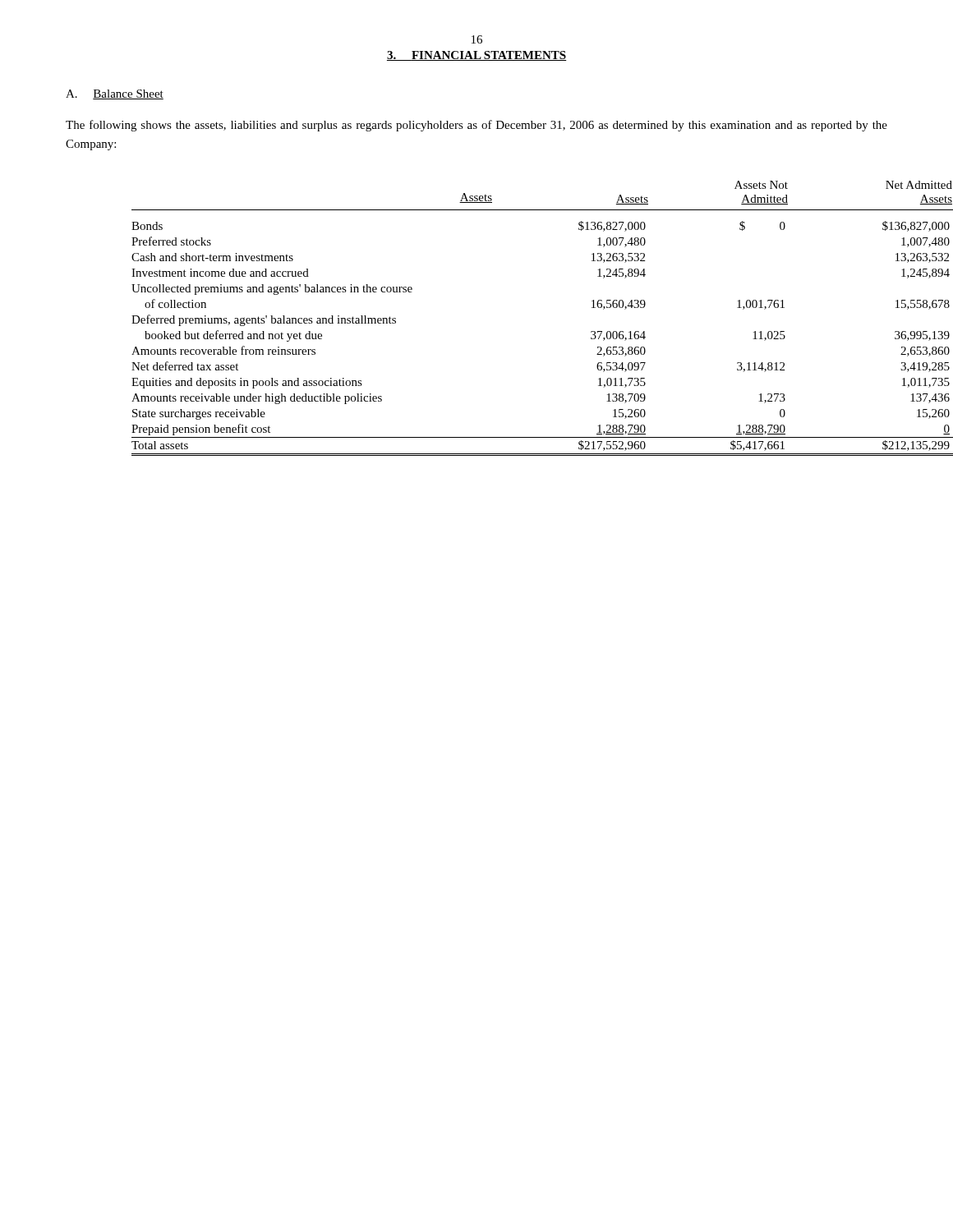Click where it says "3. FINANCIAL STATEMENTS"

[x=476, y=55]
